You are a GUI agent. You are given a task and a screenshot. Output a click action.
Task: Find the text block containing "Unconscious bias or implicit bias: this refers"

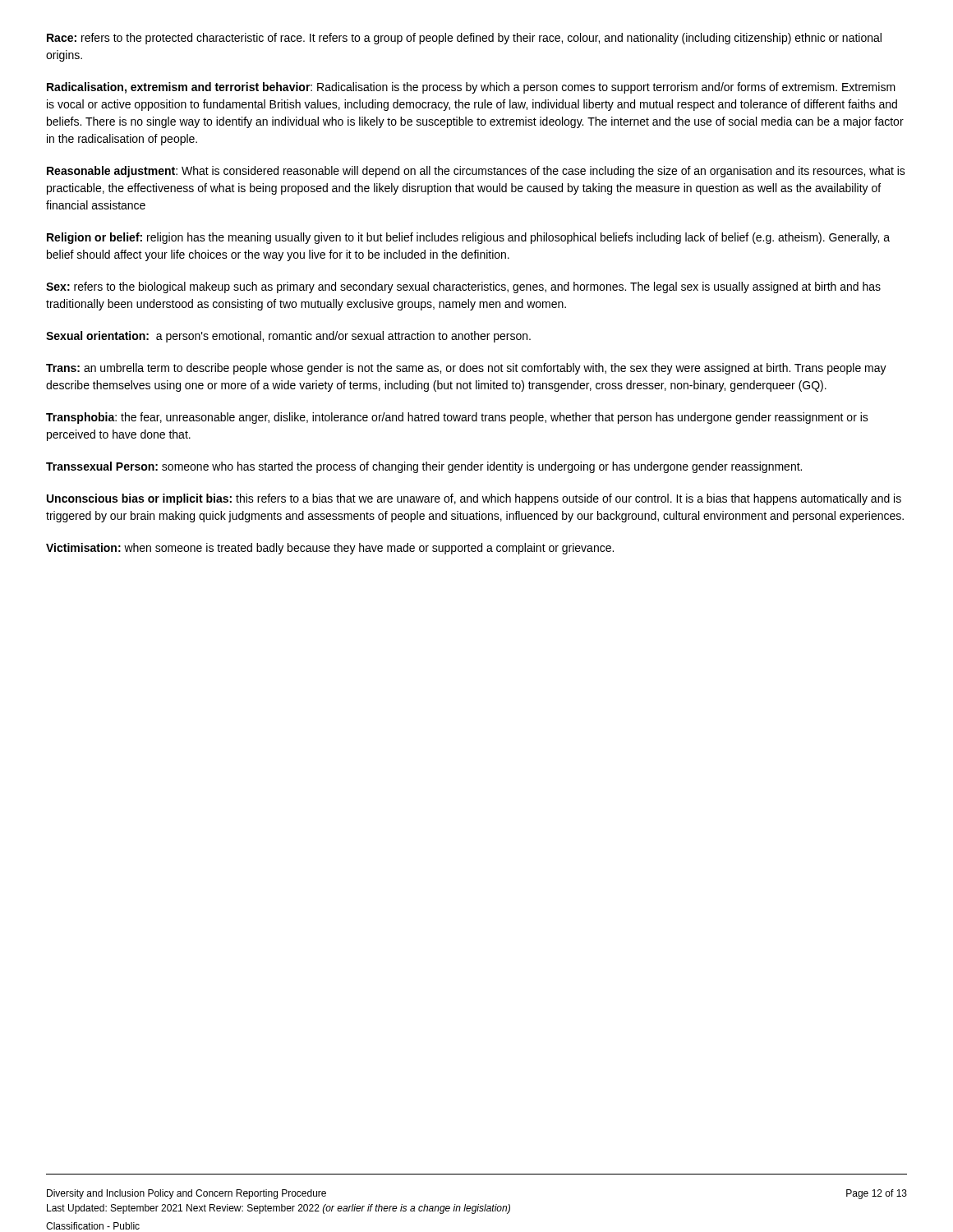475,507
